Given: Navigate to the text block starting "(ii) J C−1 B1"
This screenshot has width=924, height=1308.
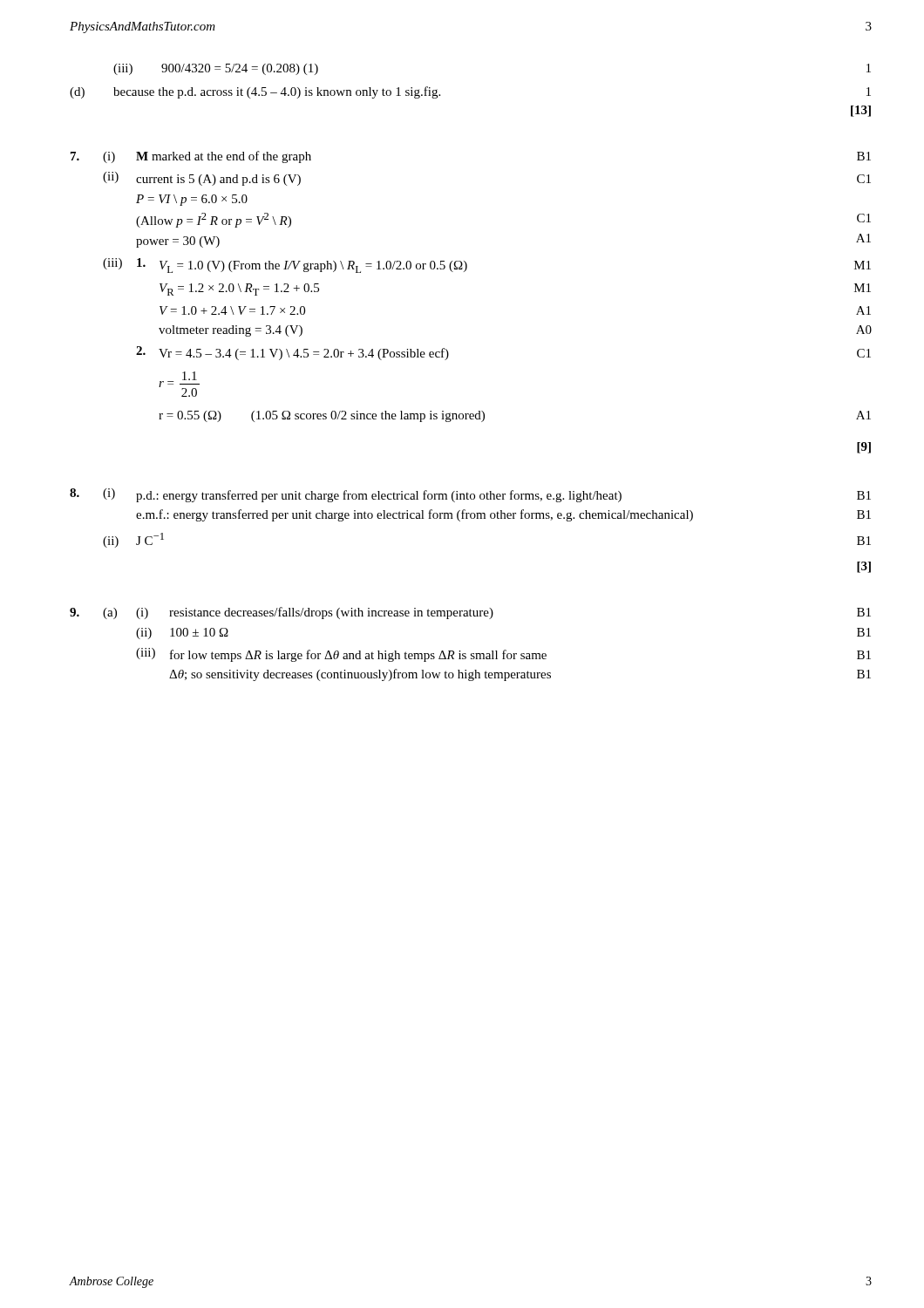Looking at the screenshot, I should point(146,540).
